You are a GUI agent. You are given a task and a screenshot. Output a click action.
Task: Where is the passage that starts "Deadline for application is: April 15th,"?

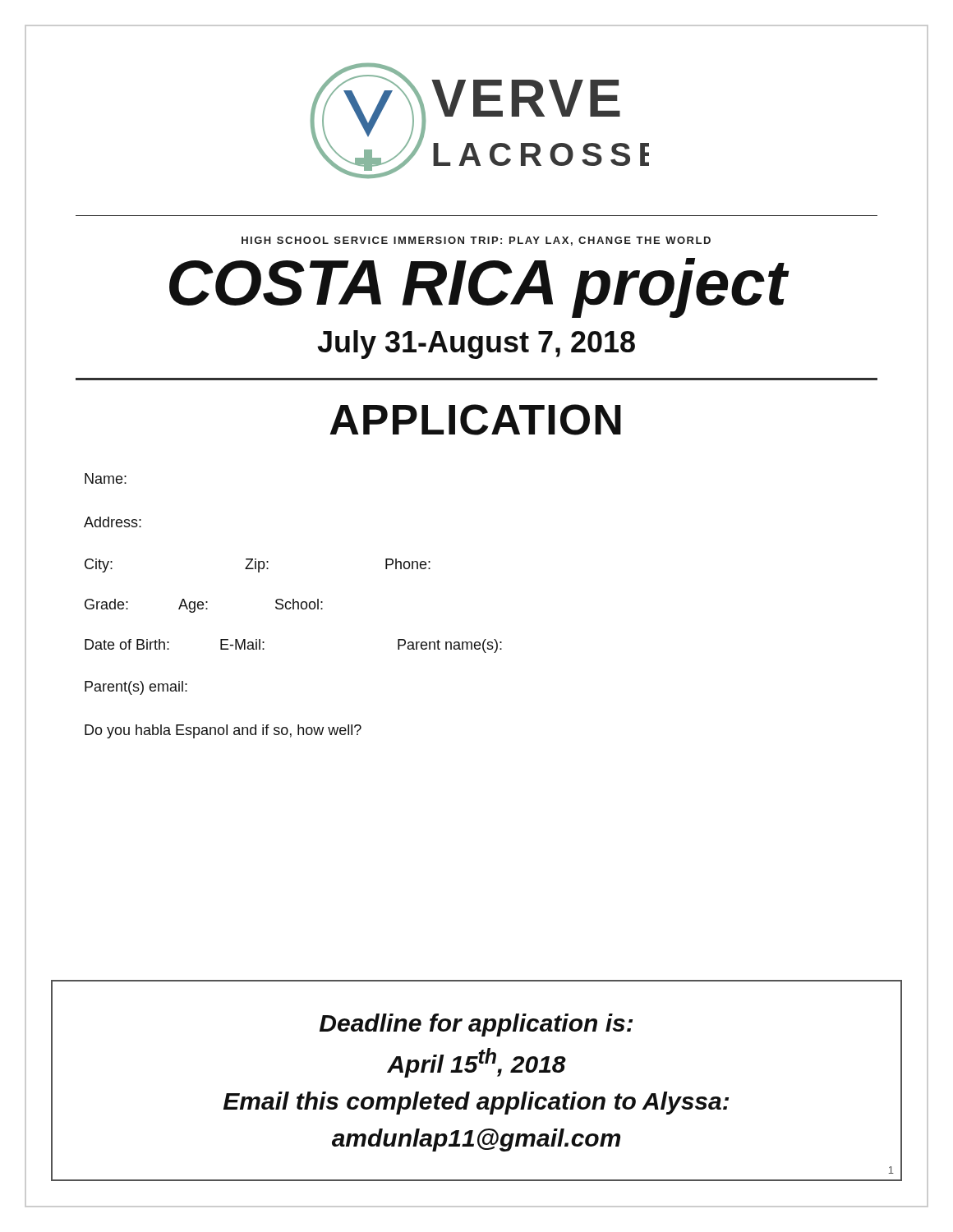(x=481, y=1090)
